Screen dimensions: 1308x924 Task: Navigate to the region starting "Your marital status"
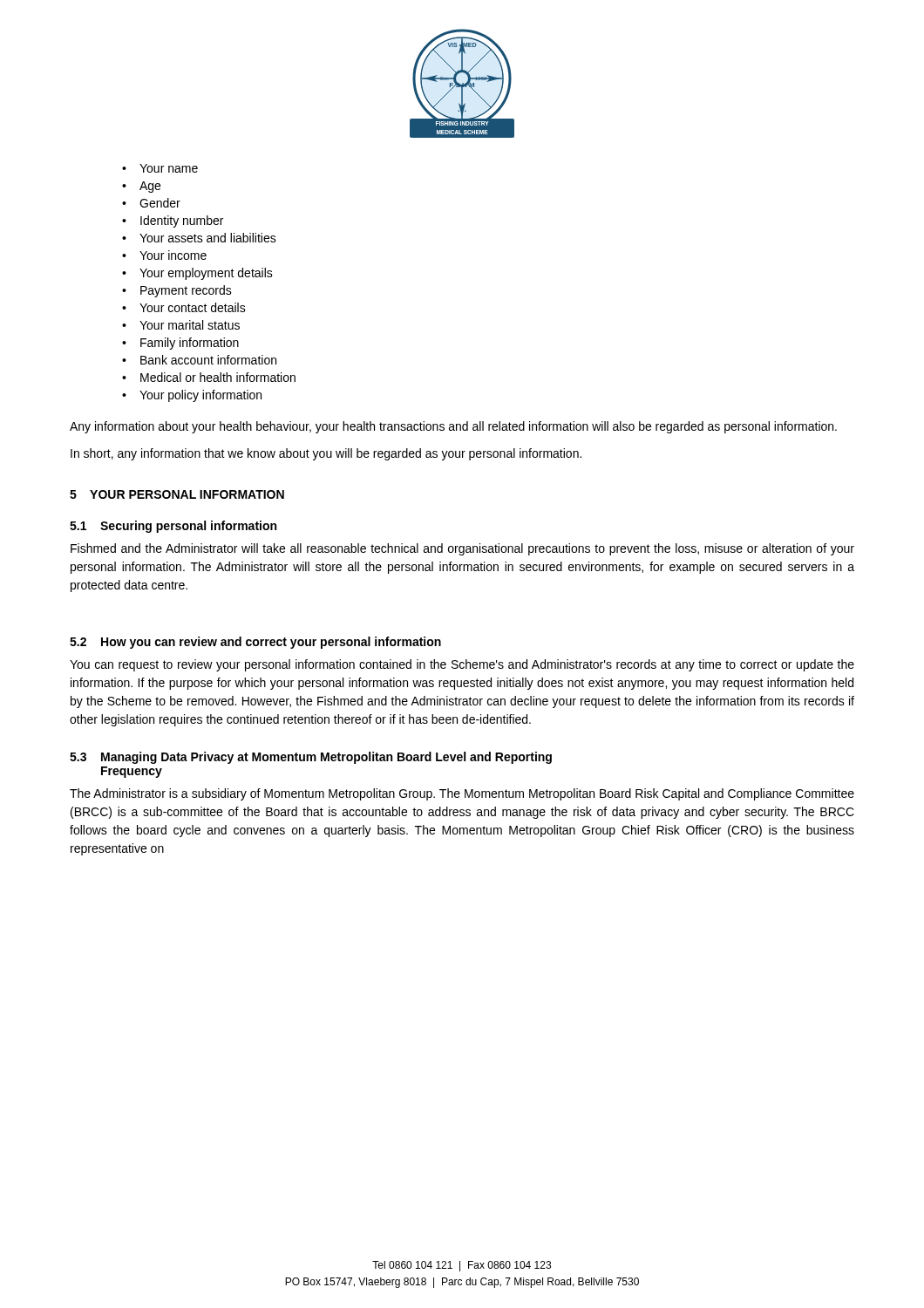coord(190,325)
